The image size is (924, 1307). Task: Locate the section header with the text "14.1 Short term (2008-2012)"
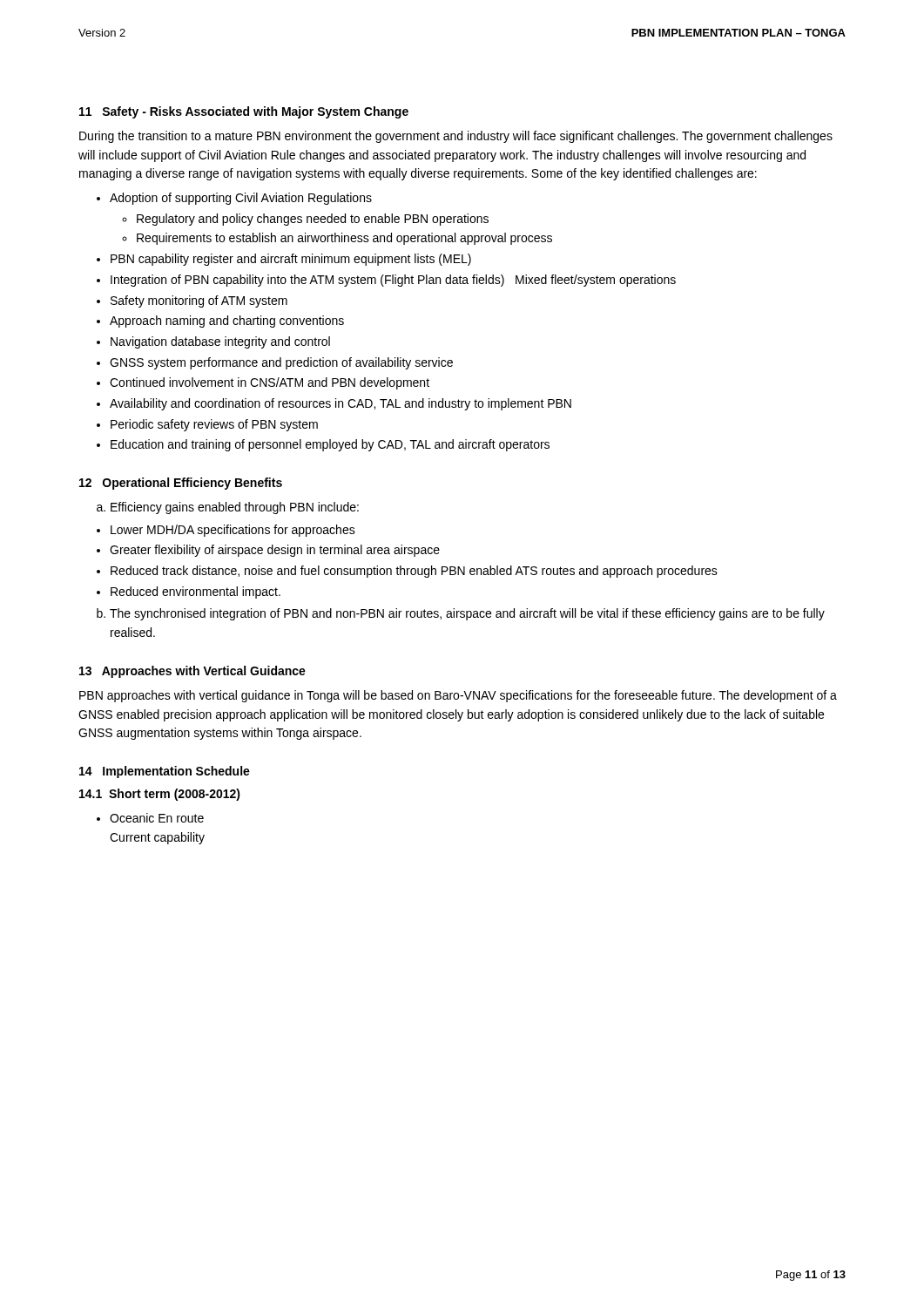(x=159, y=794)
